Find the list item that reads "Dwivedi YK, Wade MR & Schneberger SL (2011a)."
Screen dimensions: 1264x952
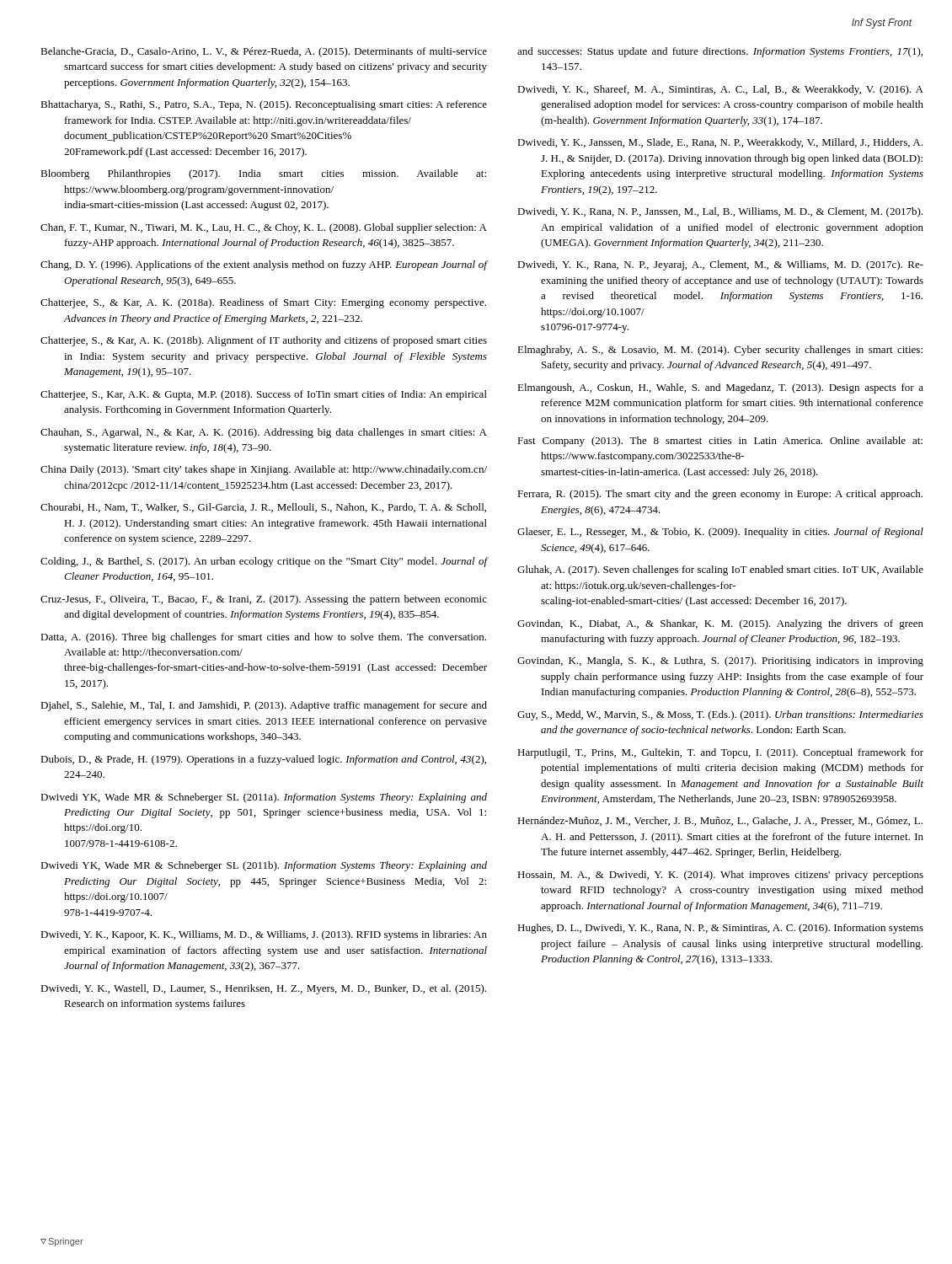point(264,820)
